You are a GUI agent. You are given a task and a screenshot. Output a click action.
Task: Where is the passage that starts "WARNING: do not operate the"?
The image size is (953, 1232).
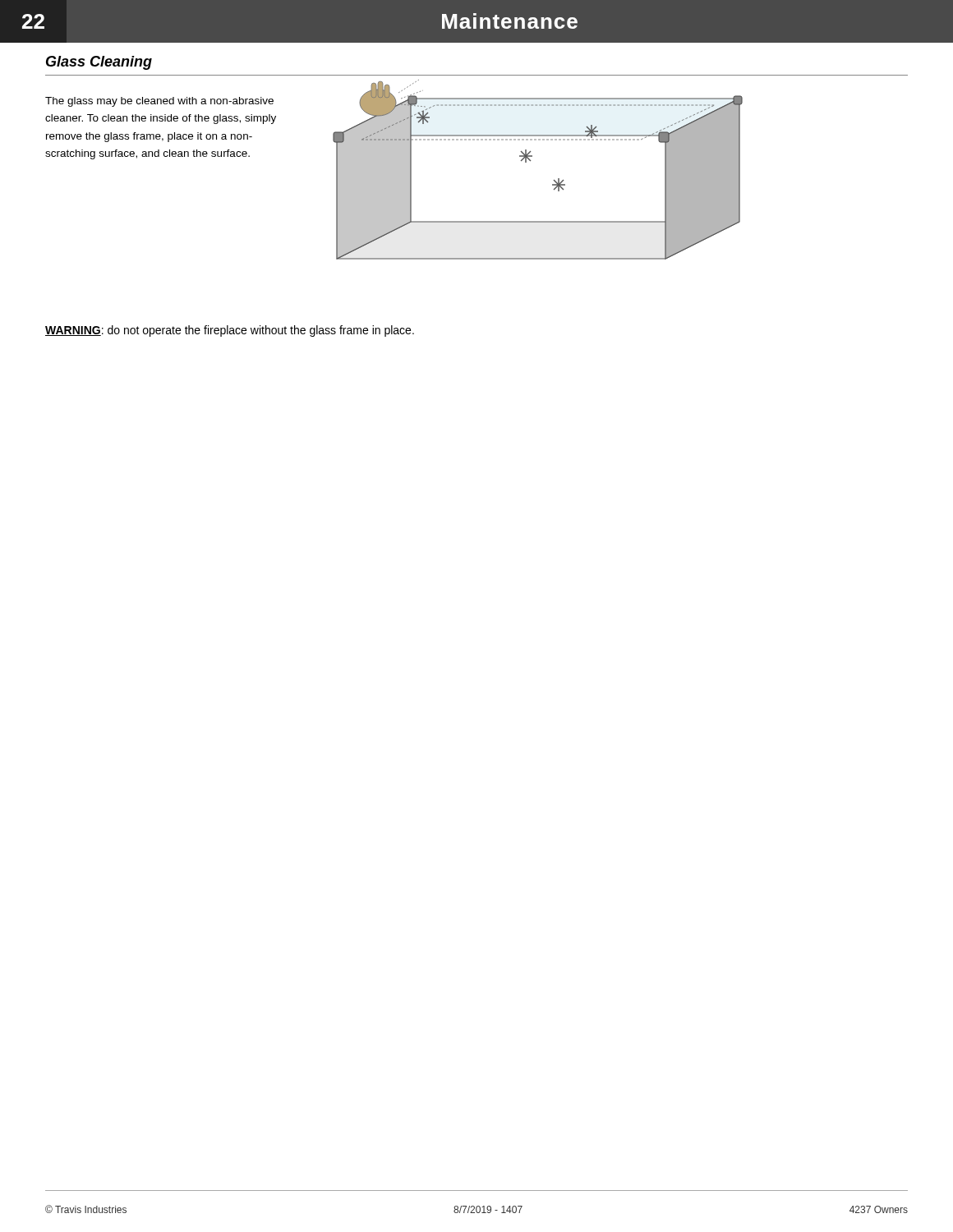pyautogui.click(x=230, y=330)
